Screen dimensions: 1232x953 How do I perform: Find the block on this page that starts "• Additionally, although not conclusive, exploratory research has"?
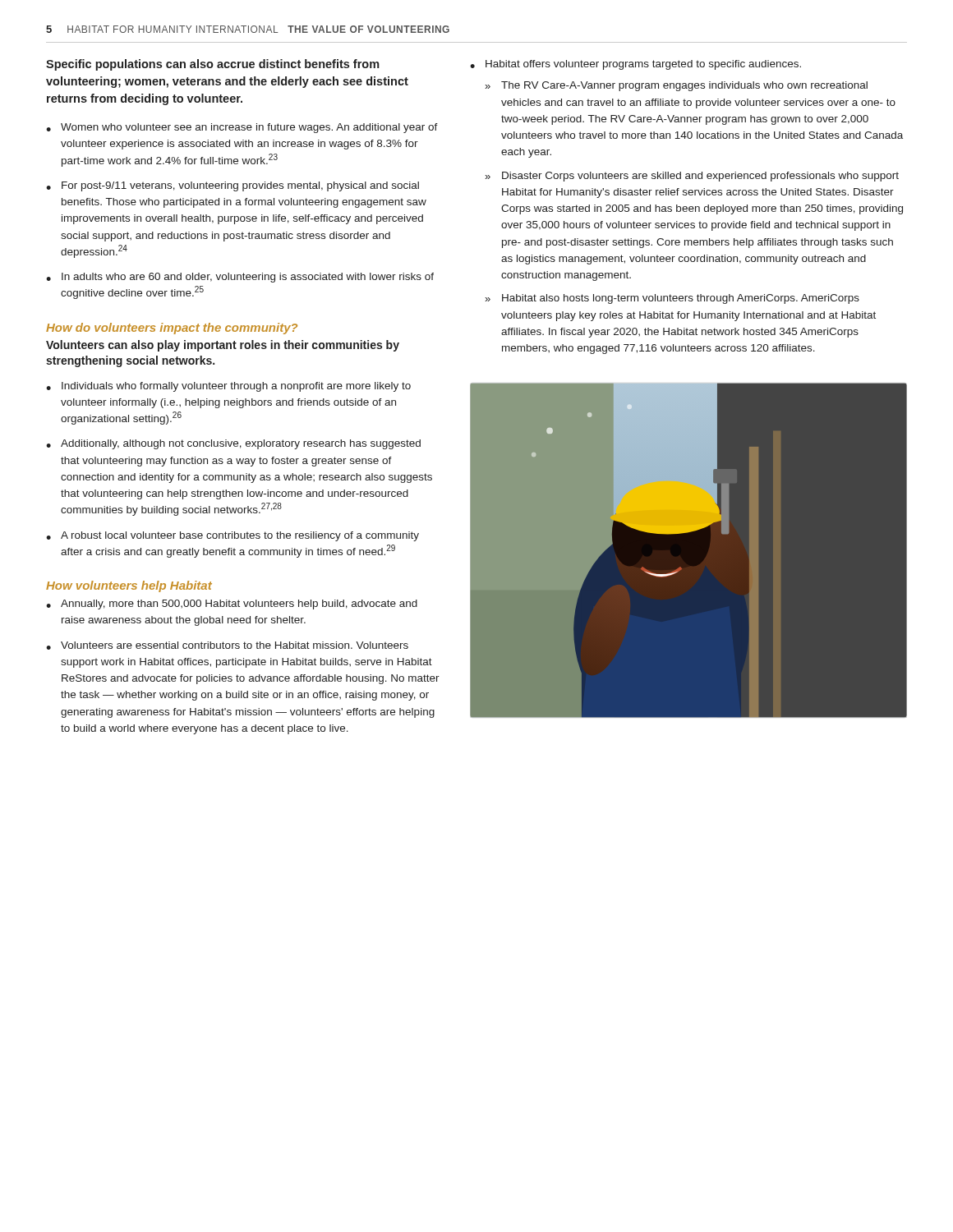pos(243,477)
